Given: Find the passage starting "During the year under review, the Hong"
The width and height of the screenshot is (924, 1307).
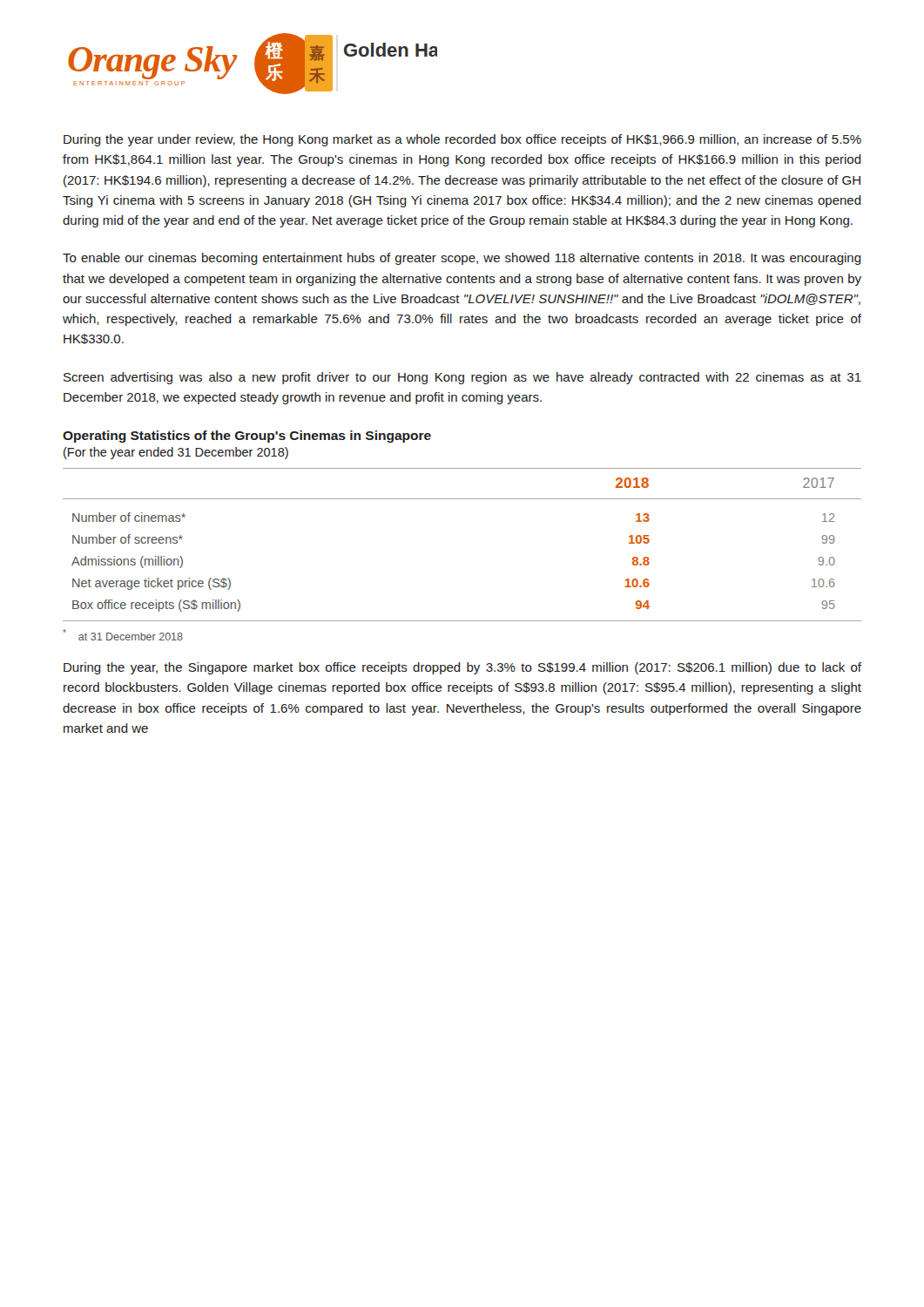Looking at the screenshot, I should point(462,180).
